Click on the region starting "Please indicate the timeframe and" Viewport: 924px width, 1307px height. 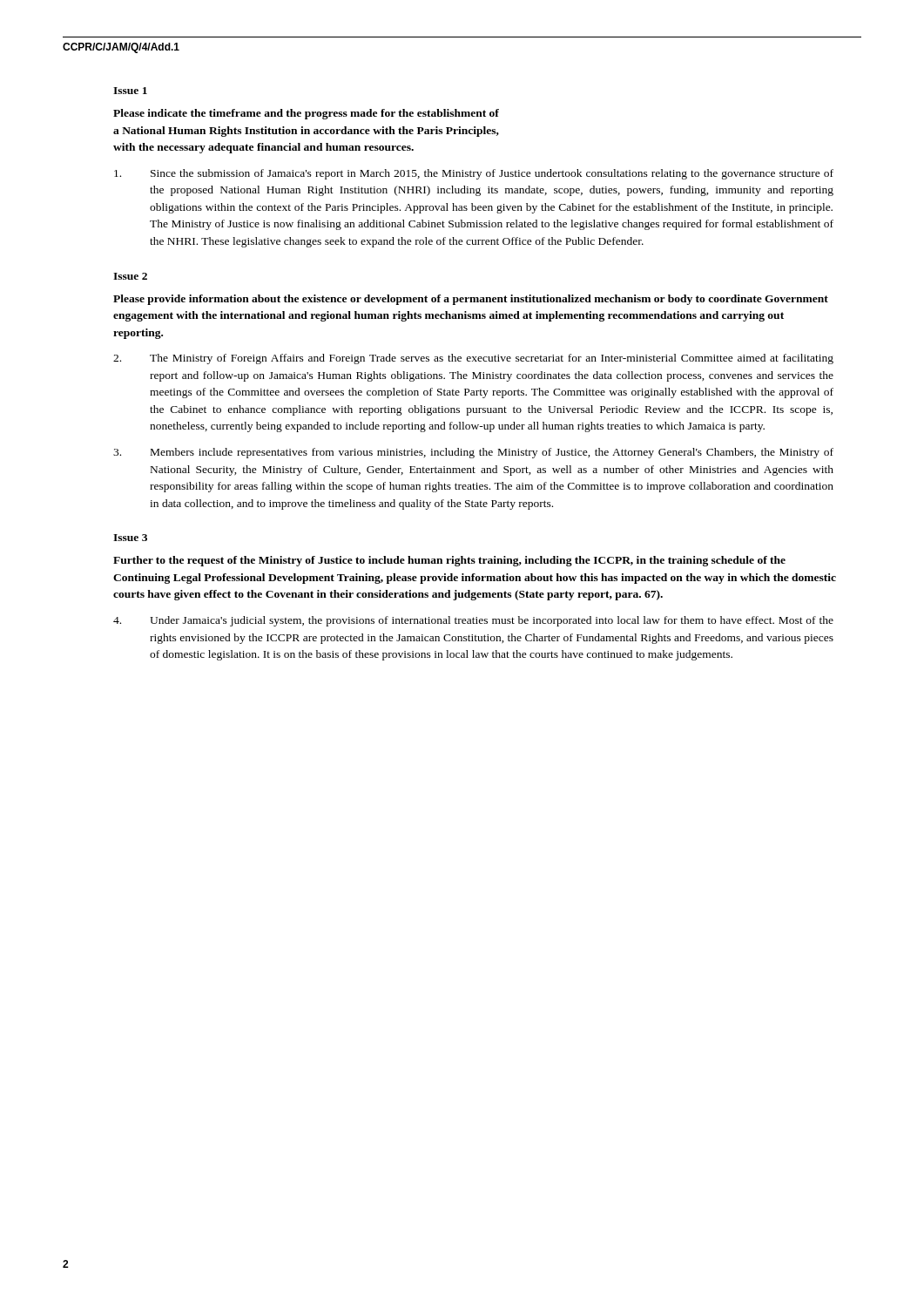pyautogui.click(x=306, y=130)
